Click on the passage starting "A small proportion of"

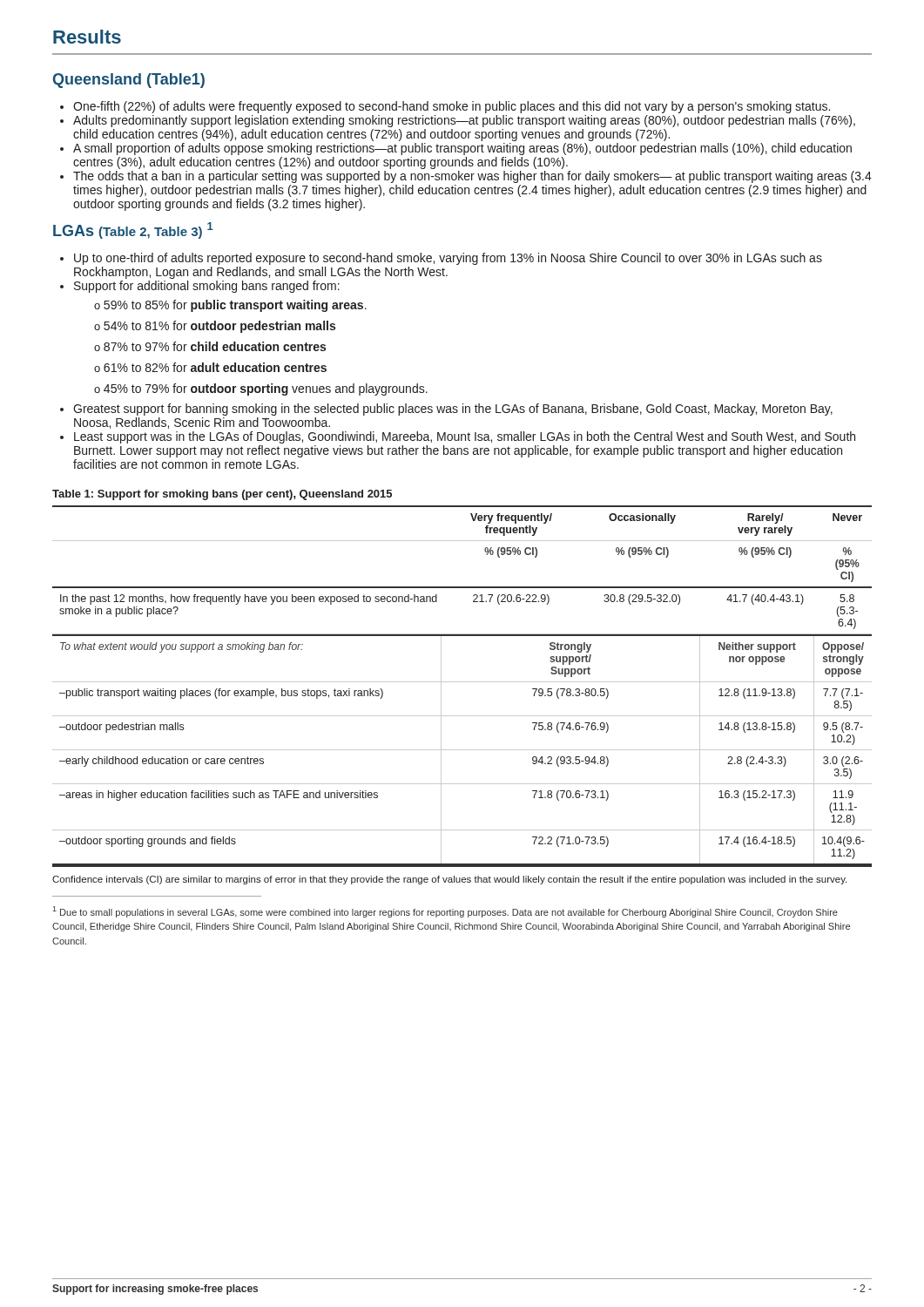(x=472, y=155)
